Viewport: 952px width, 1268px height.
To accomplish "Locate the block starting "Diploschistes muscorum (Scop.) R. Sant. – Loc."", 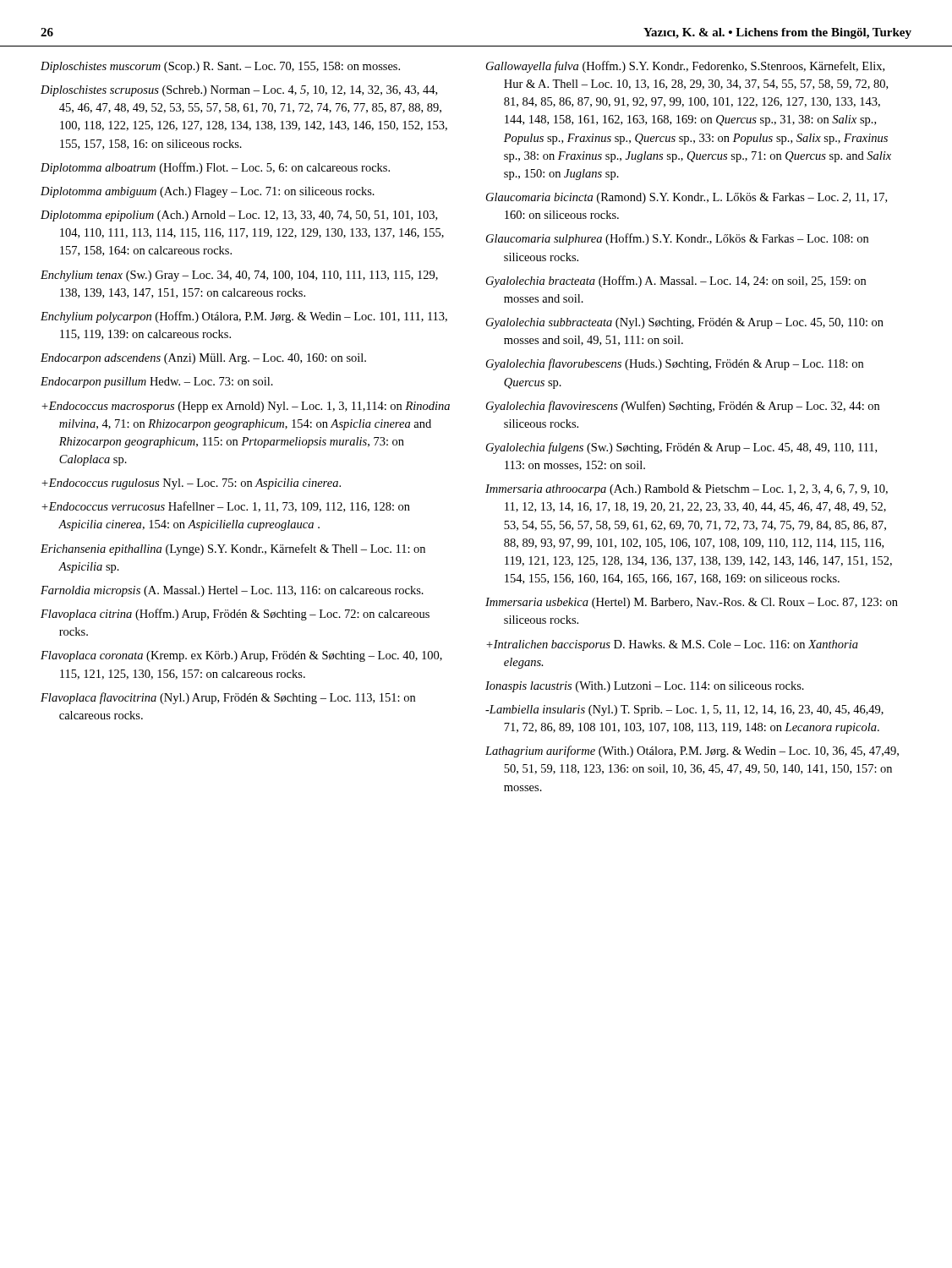I will tap(221, 66).
